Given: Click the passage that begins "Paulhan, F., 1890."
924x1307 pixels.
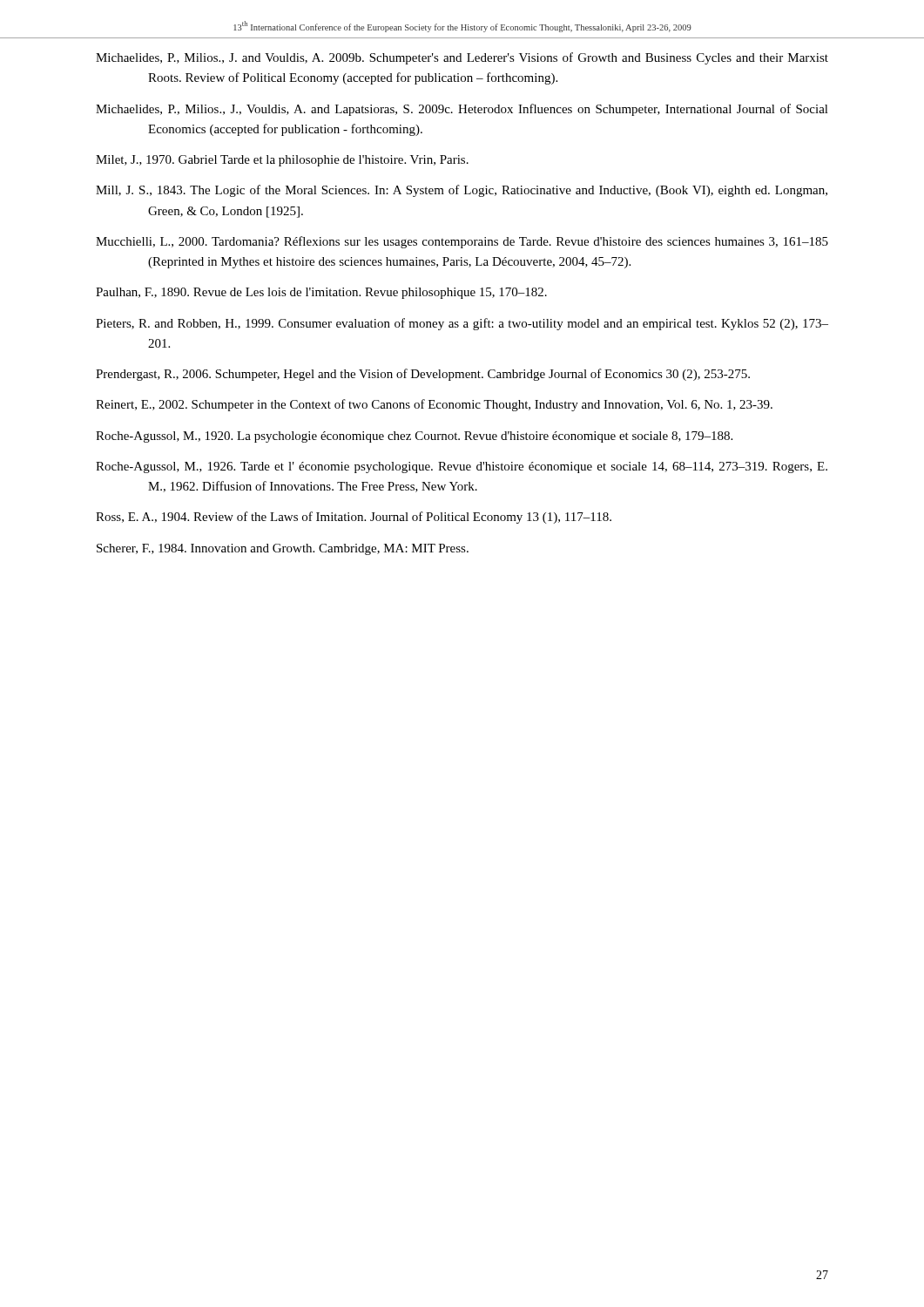Looking at the screenshot, I should 322,292.
